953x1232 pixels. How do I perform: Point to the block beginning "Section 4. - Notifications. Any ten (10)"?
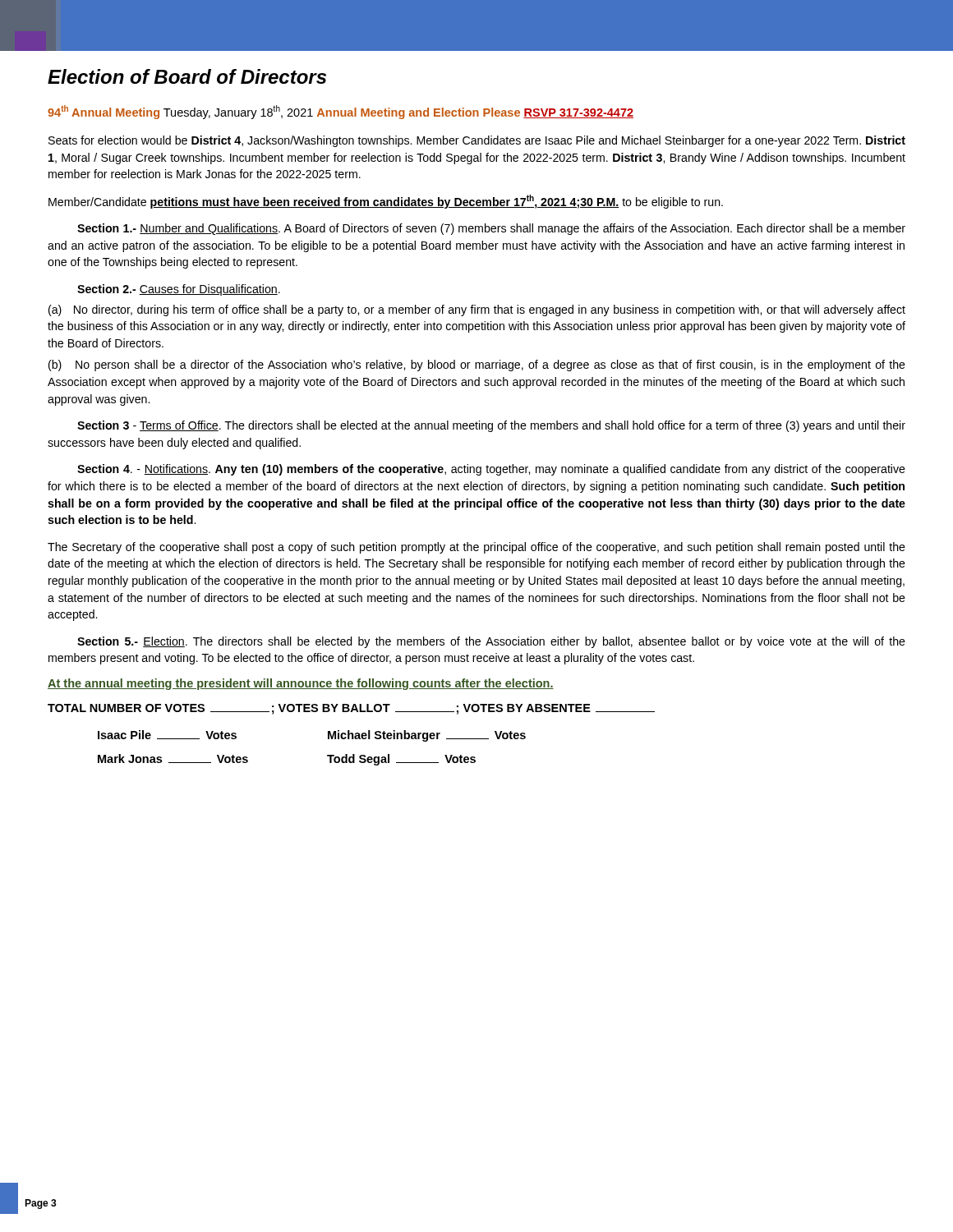pyautogui.click(x=476, y=495)
